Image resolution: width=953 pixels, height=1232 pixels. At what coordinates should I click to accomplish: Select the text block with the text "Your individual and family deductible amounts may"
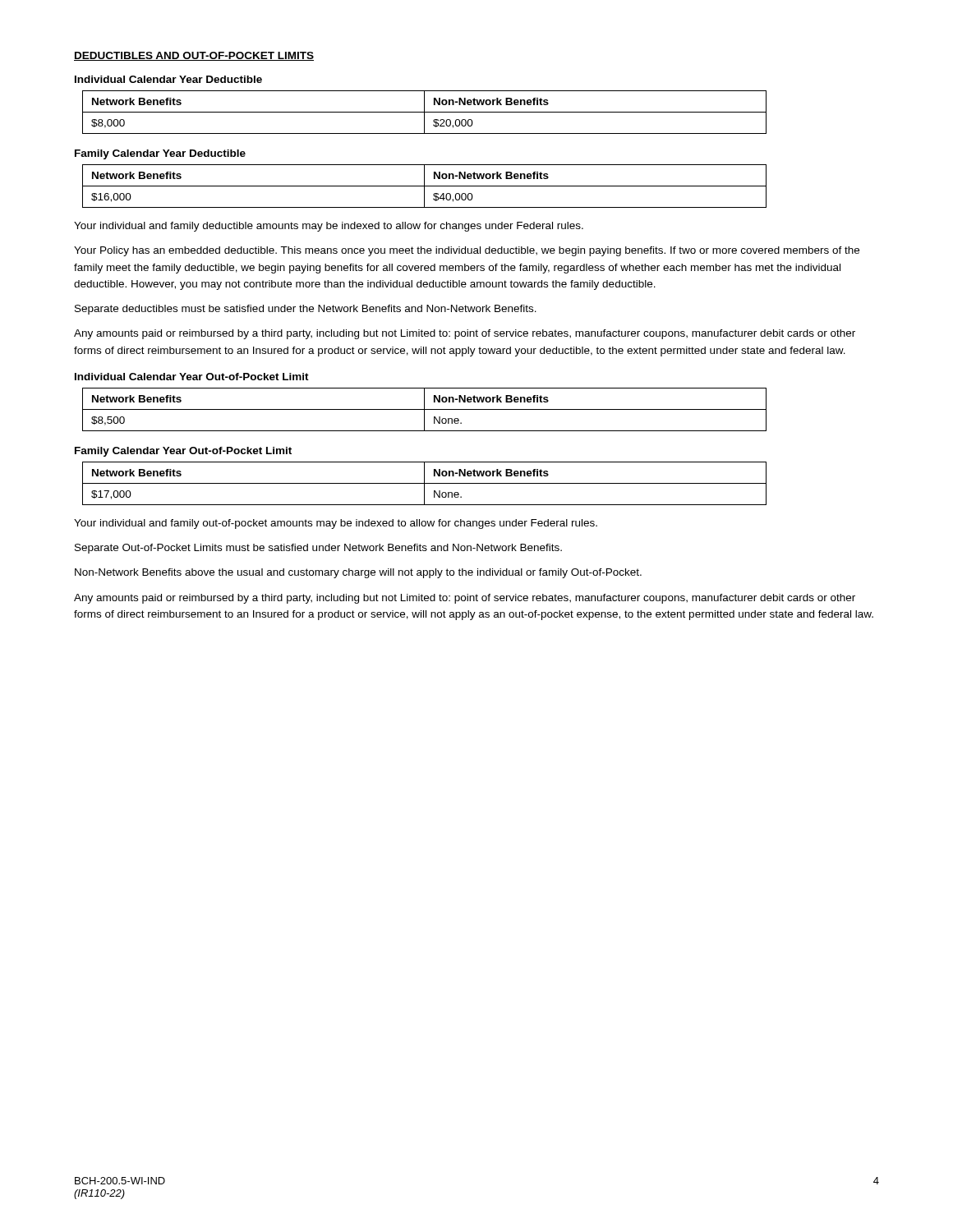(x=329, y=225)
